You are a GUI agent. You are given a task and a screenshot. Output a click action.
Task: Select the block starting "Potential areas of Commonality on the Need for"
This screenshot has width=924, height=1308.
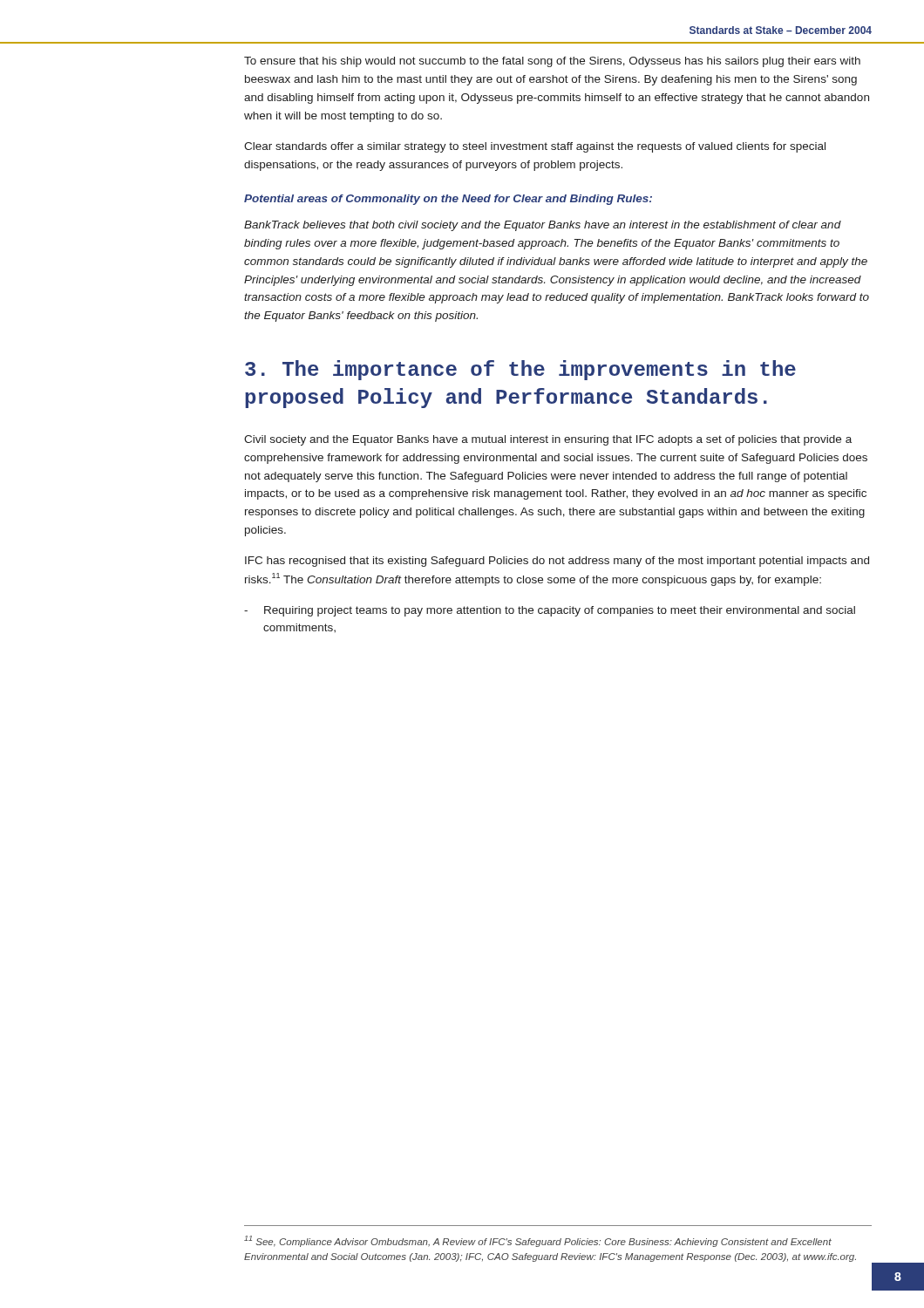[x=448, y=198]
